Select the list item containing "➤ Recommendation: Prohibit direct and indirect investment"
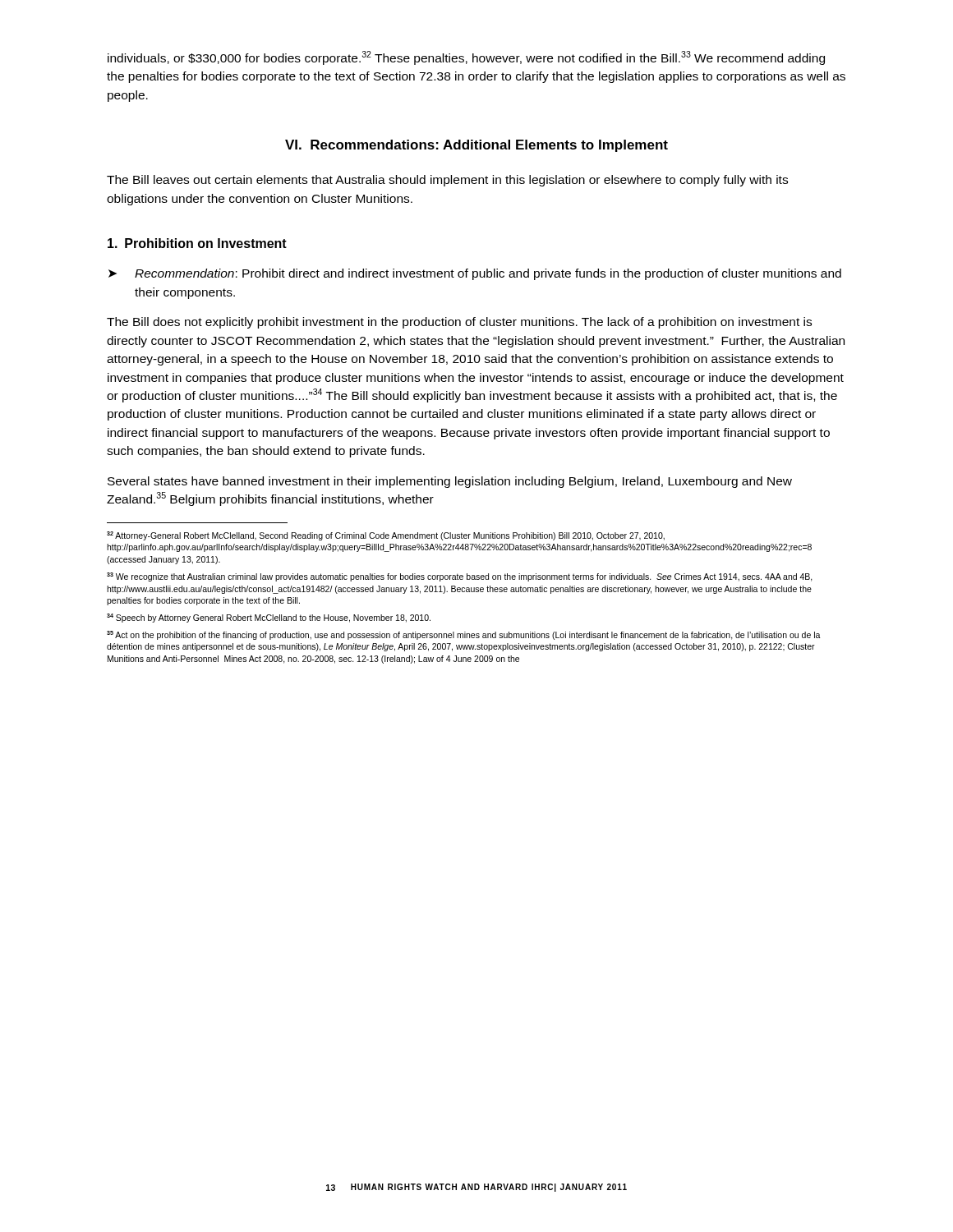 tap(476, 283)
